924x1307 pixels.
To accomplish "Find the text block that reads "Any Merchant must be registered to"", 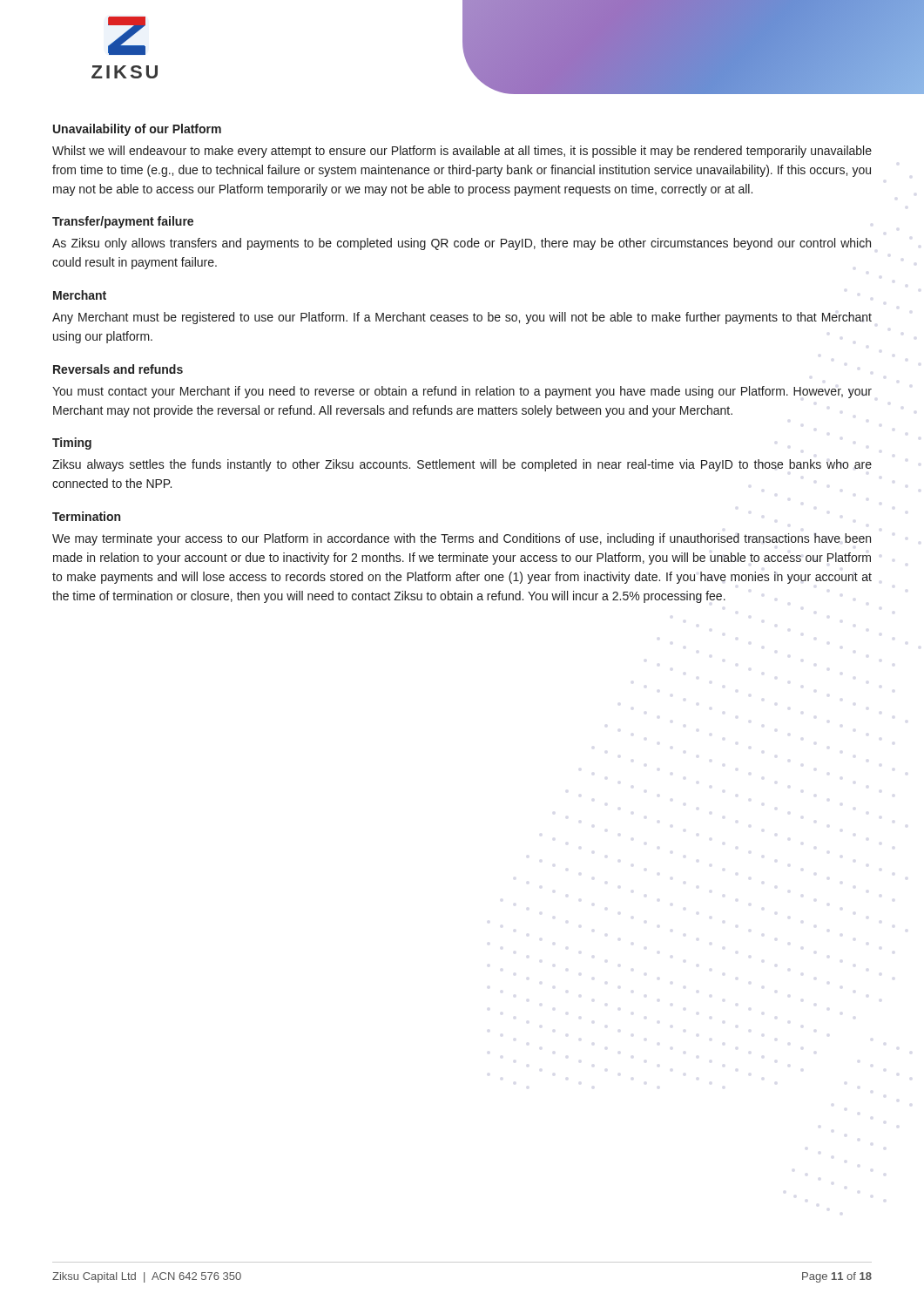I will pyautogui.click(x=462, y=327).
